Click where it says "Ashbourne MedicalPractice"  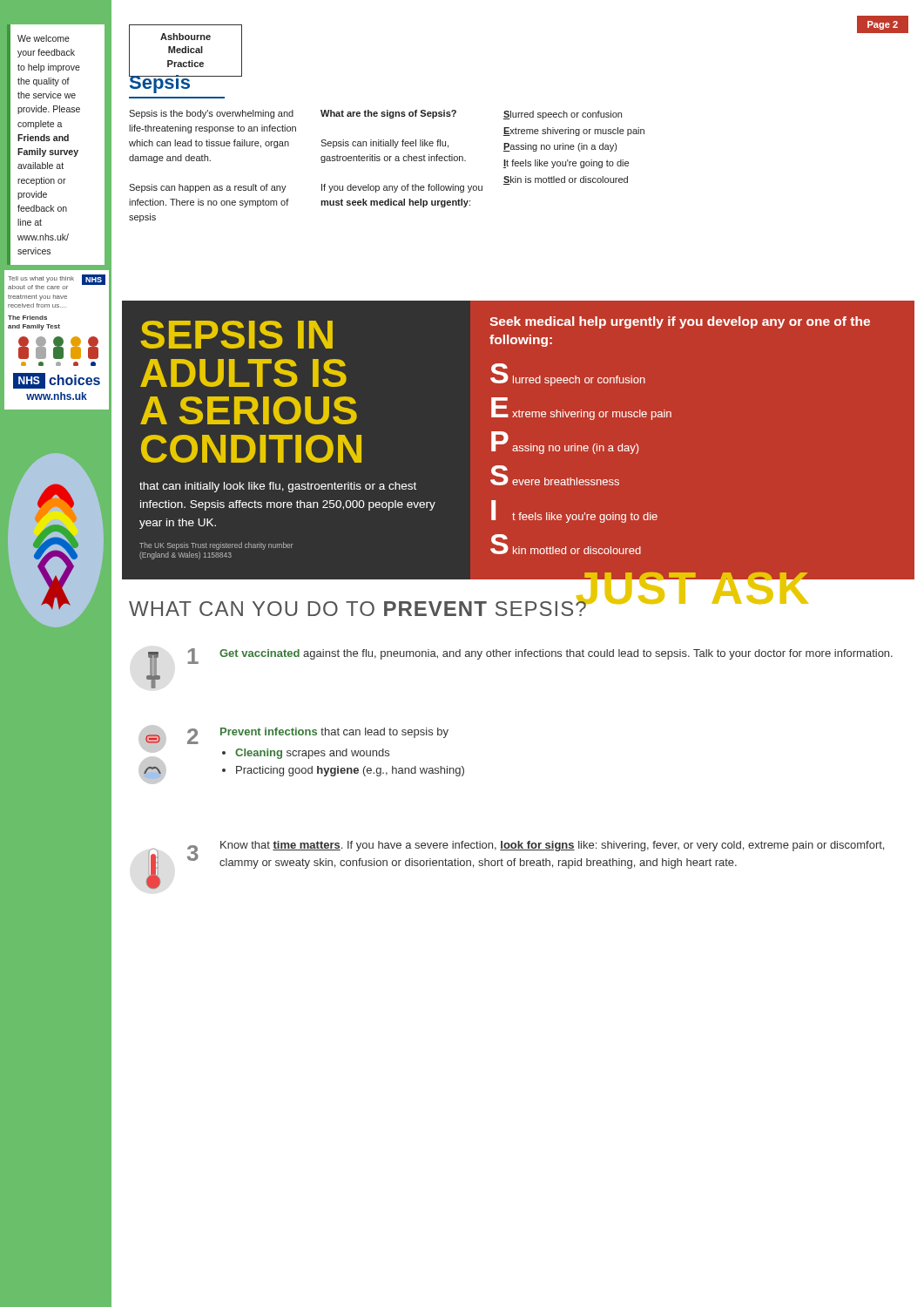coord(185,50)
